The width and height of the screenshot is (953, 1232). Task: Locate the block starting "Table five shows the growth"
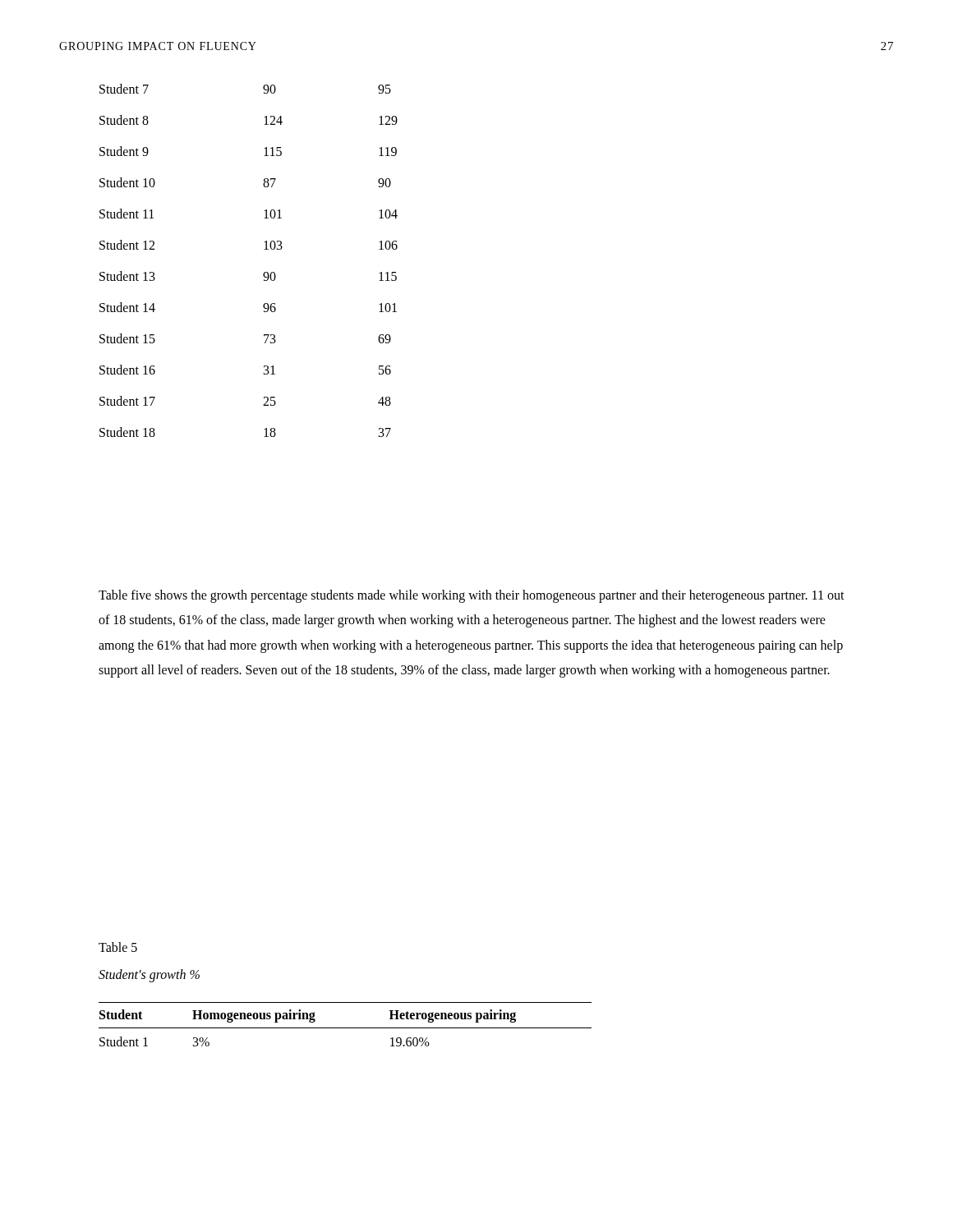click(x=471, y=632)
